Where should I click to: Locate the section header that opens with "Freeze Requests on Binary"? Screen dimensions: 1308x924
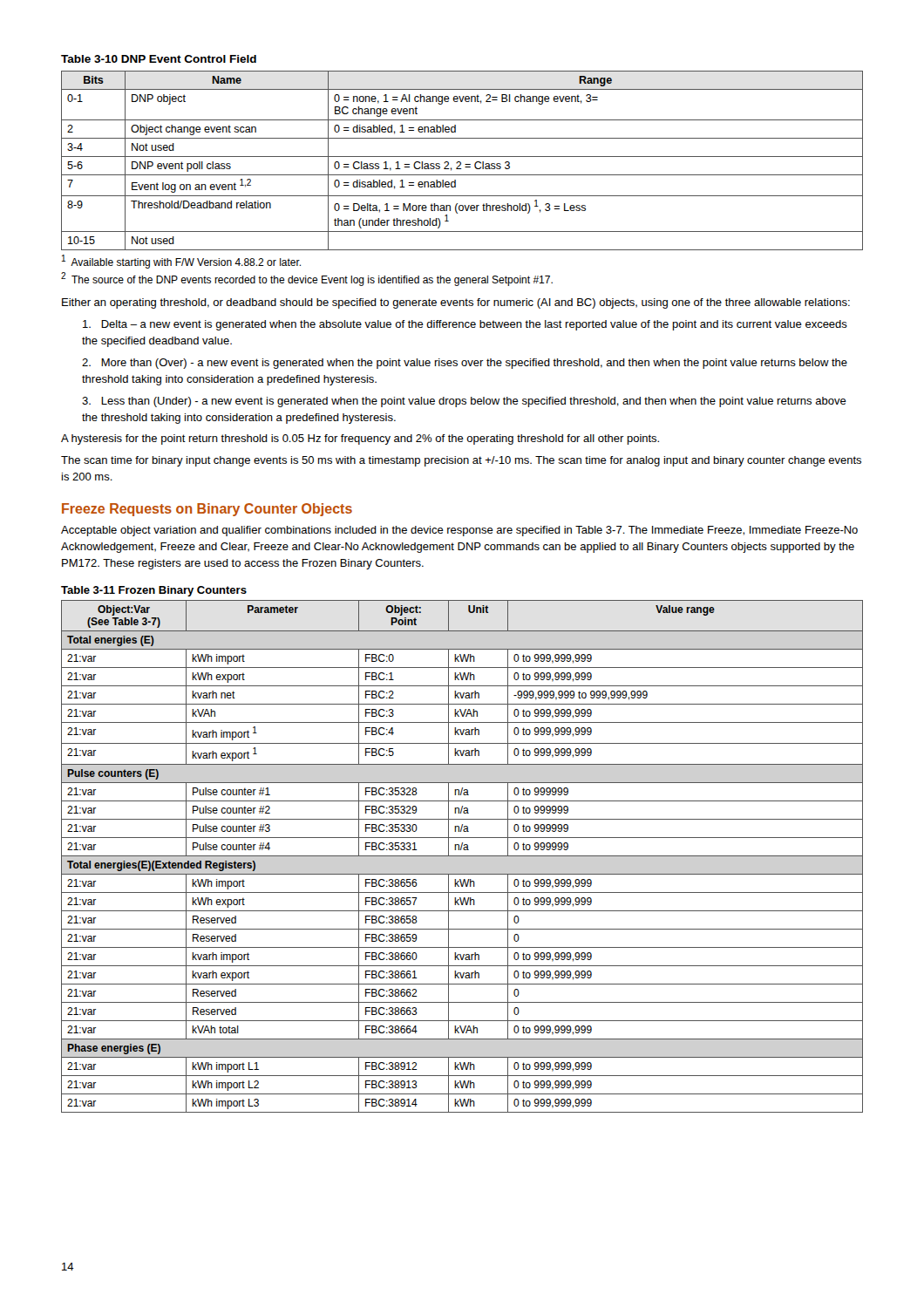tap(207, 509)
